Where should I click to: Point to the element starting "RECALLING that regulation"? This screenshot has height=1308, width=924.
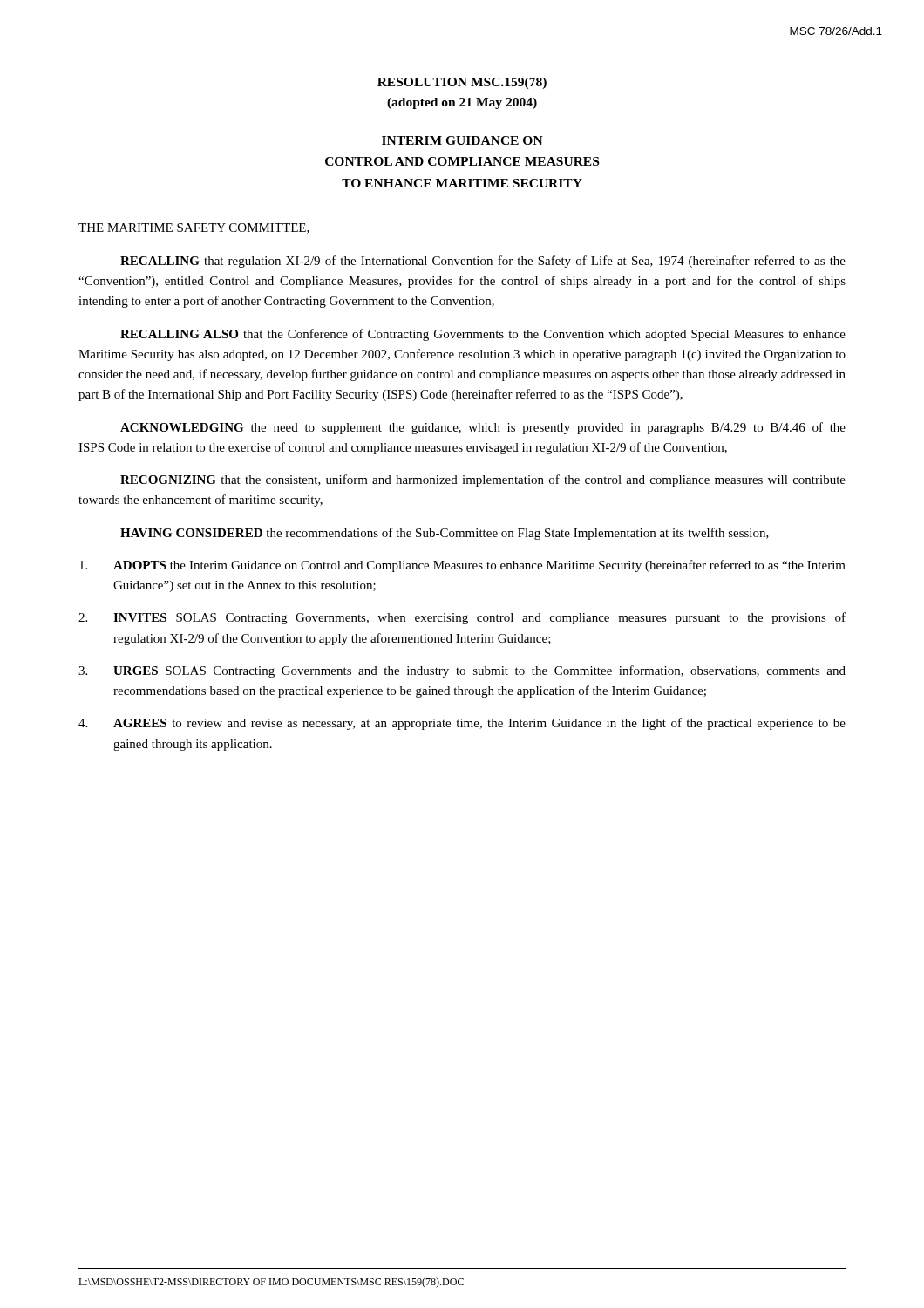(x=462, y=281)
